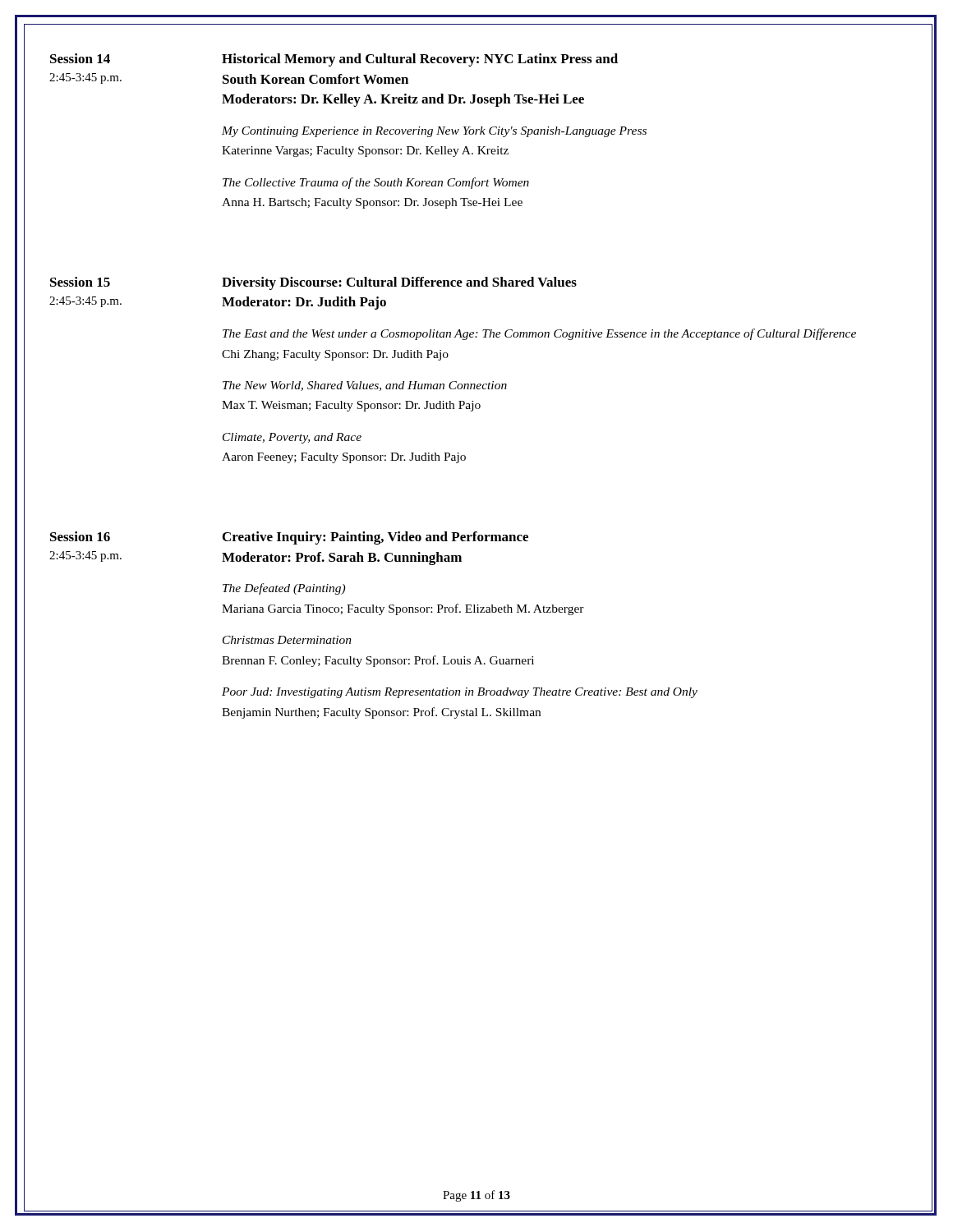Locate the section header that opens with "Session 16 2:45-3:45"

click(289, 538)
